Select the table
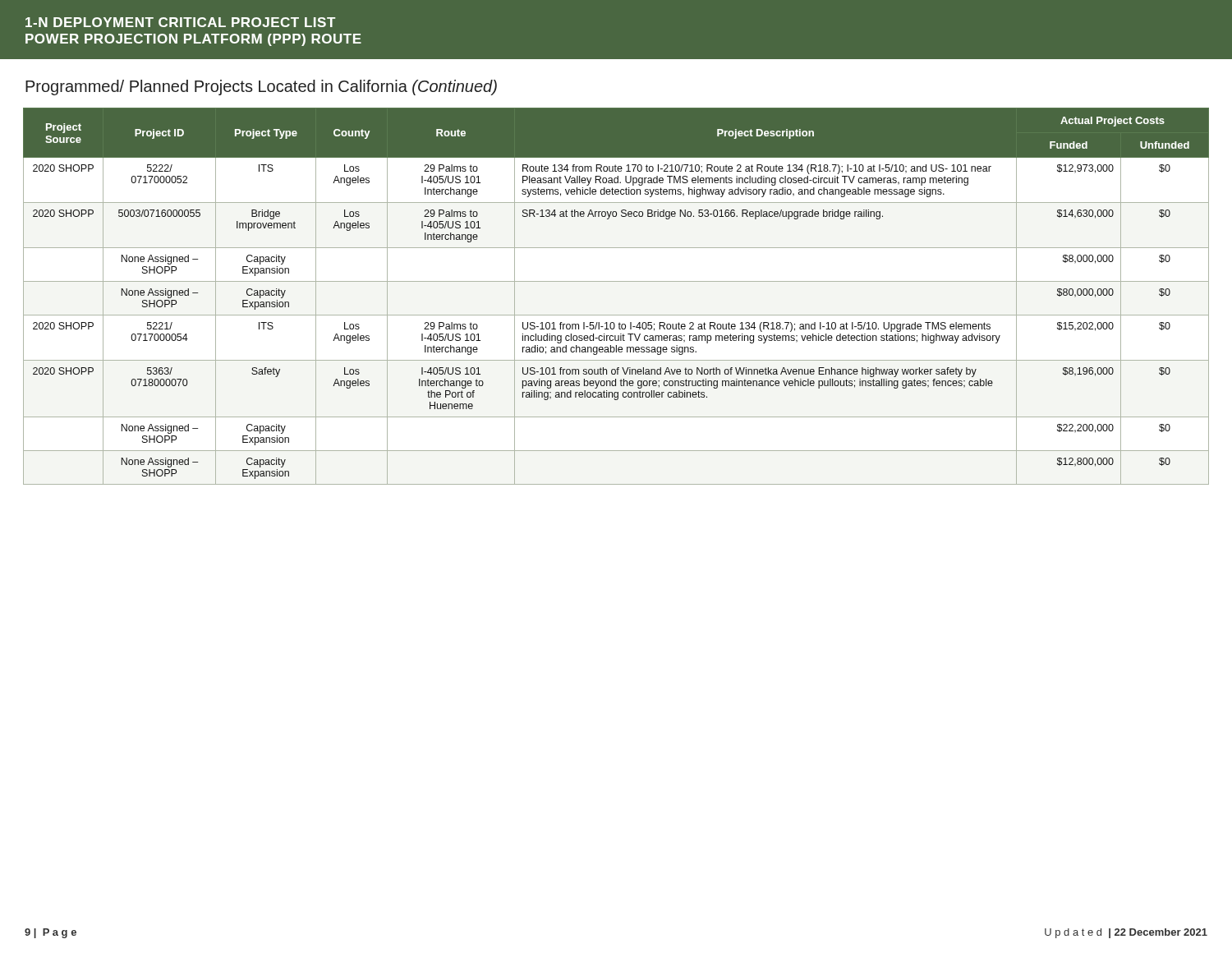 tap(616, 296)
